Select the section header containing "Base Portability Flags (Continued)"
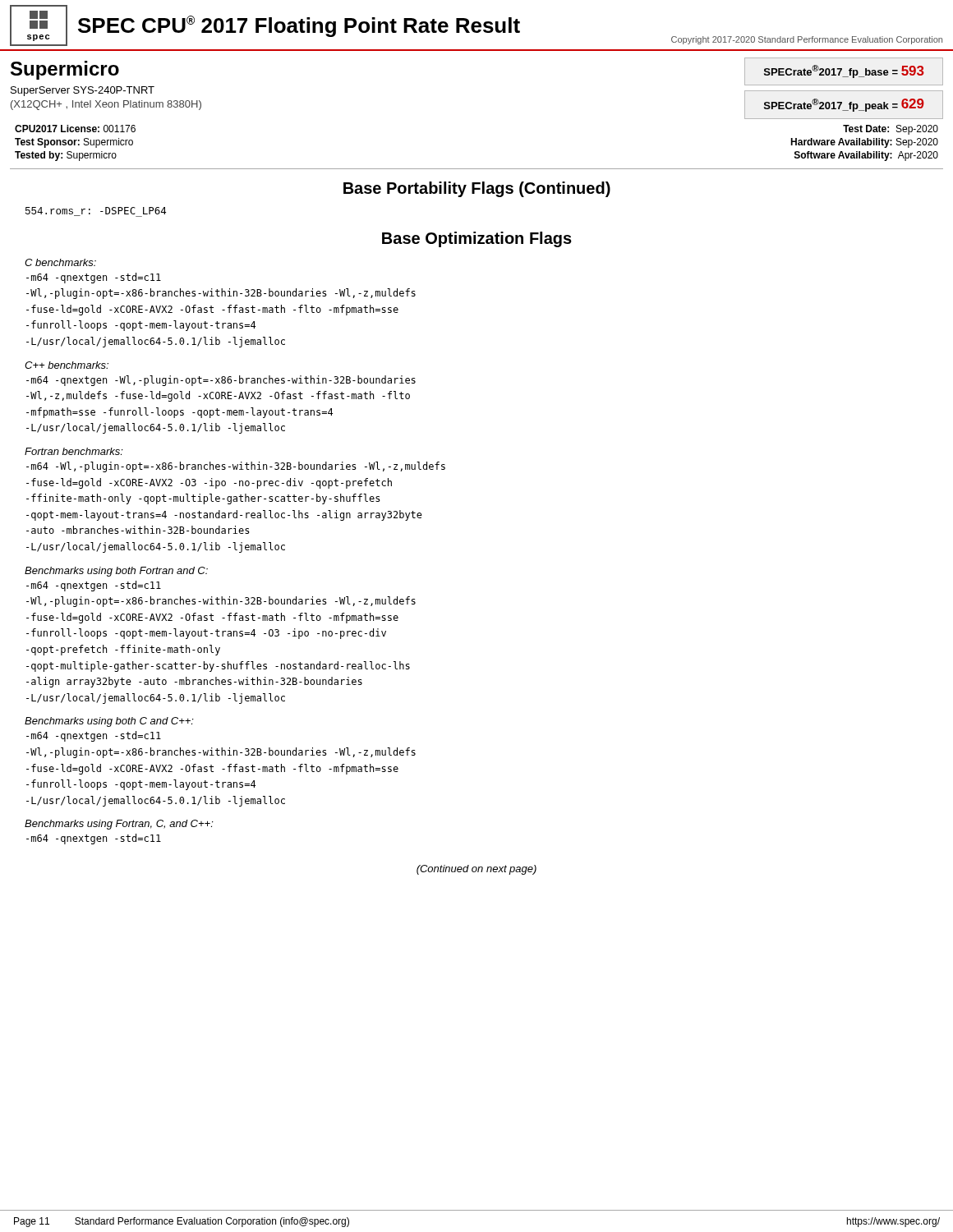Viewport: 953px width, 1232px height. [476, 188]
